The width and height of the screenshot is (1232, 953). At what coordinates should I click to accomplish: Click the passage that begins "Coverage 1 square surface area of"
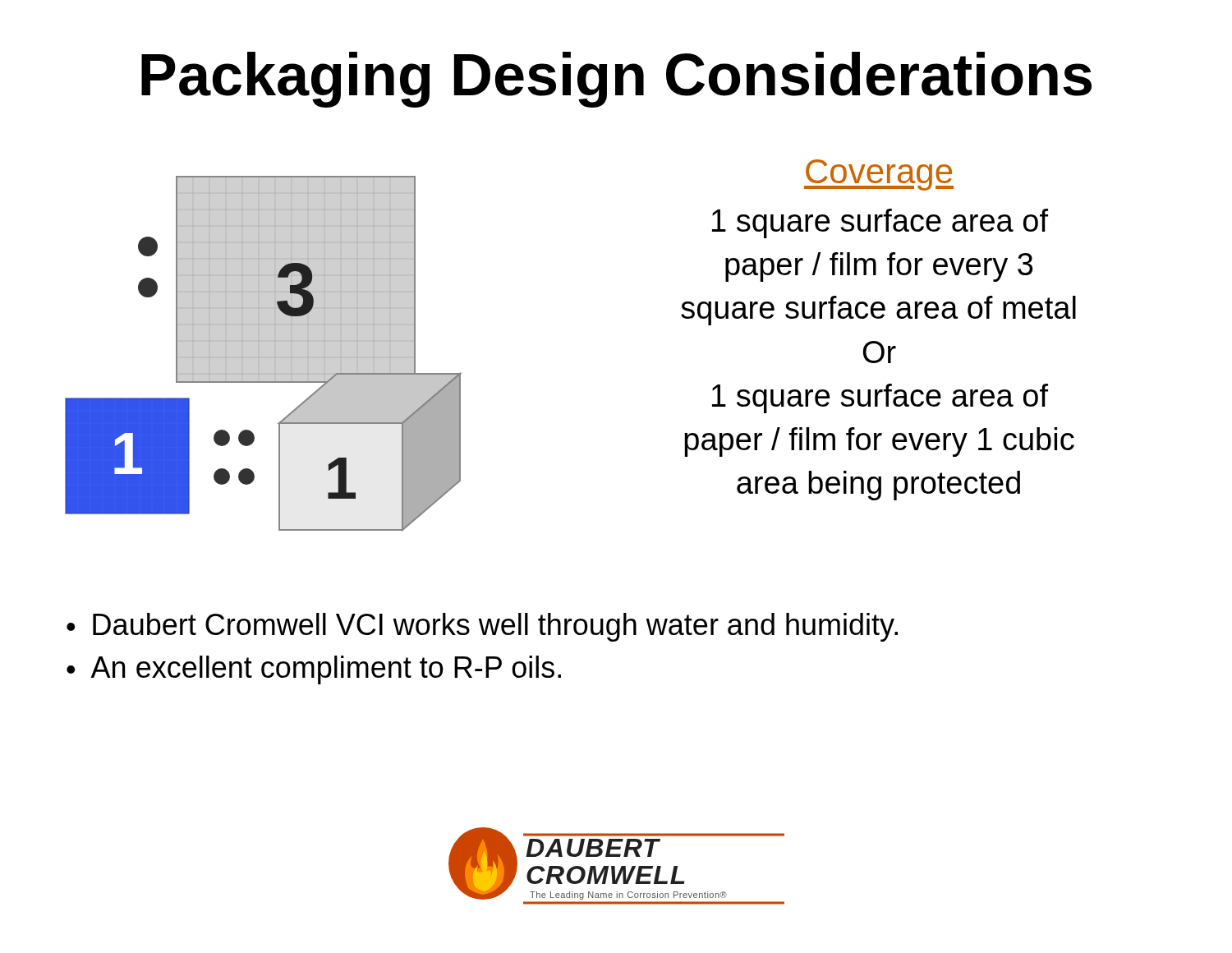point(879,329)
